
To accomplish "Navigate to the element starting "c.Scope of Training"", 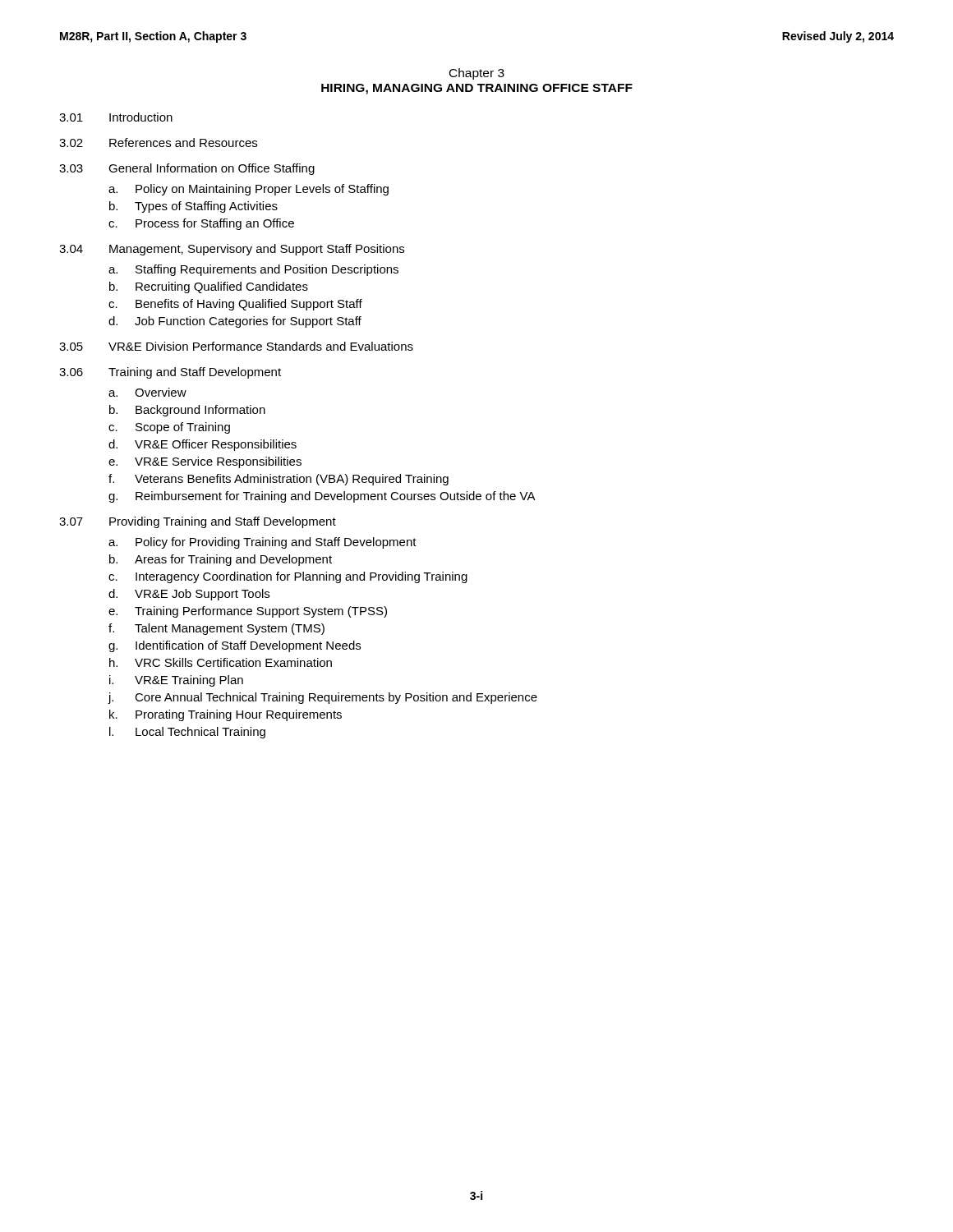I will coord(170,427).
